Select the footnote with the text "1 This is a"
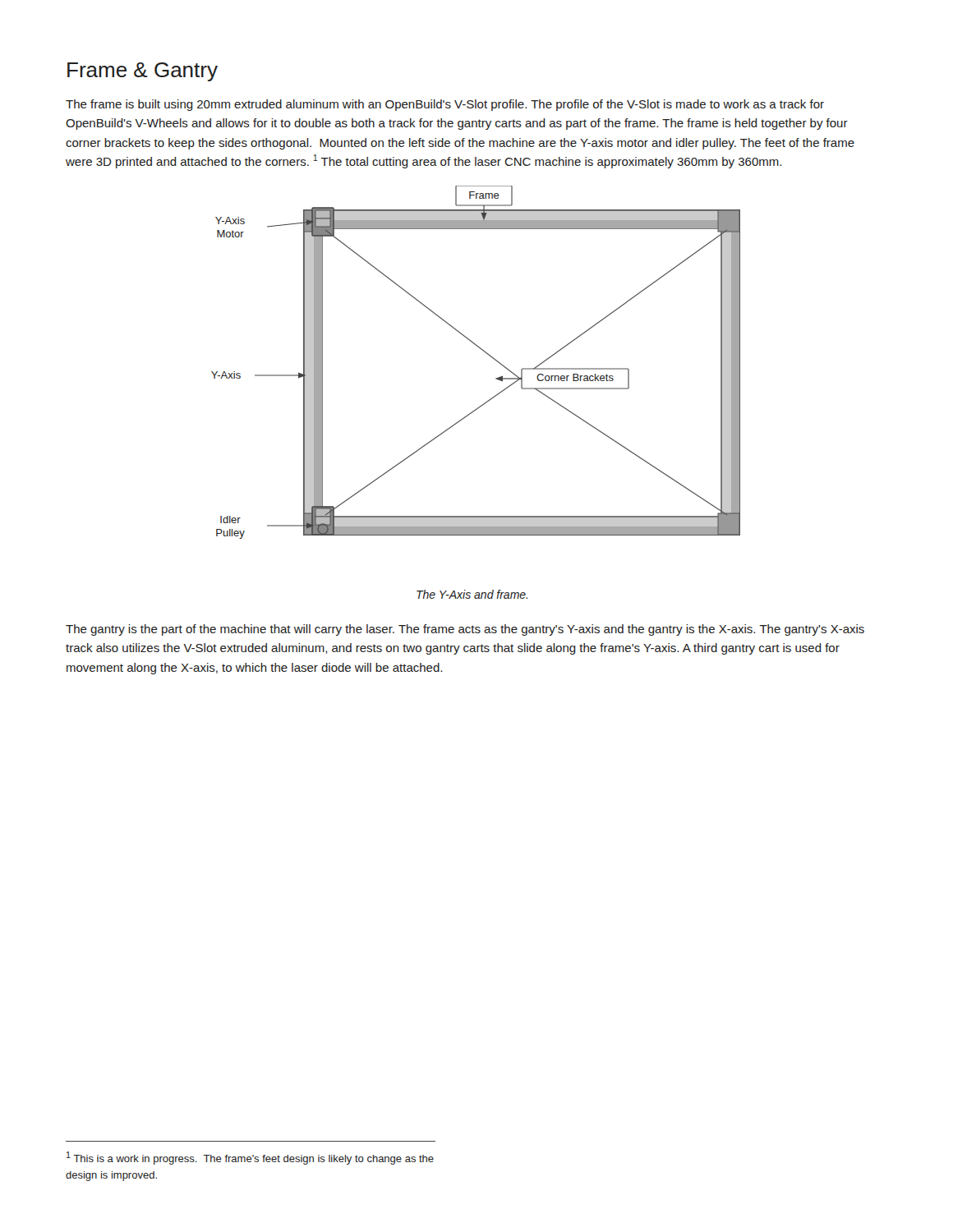 click(x=250, y=1165)
